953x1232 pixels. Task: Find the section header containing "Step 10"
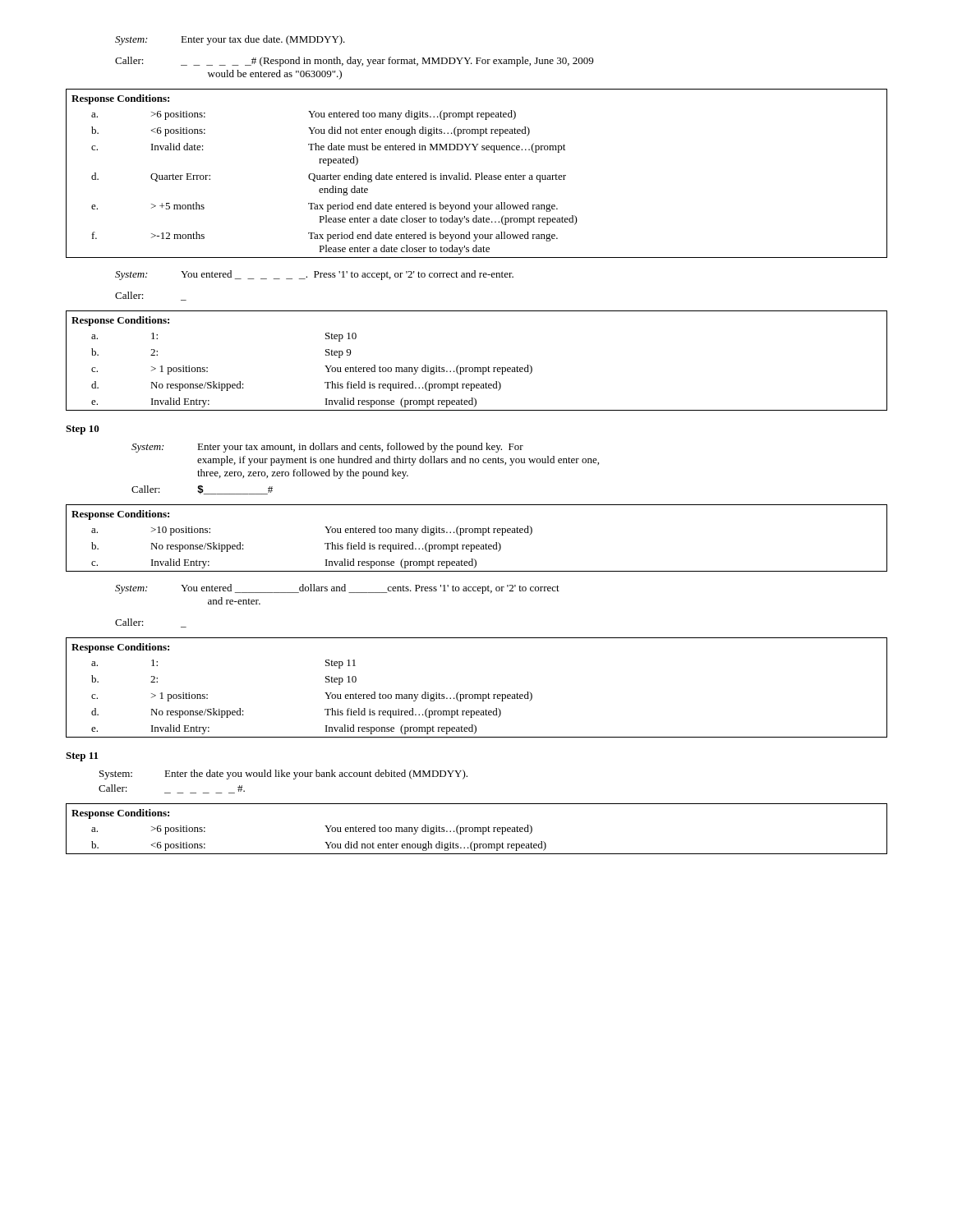pyautogui.click(x=82, y=428)
